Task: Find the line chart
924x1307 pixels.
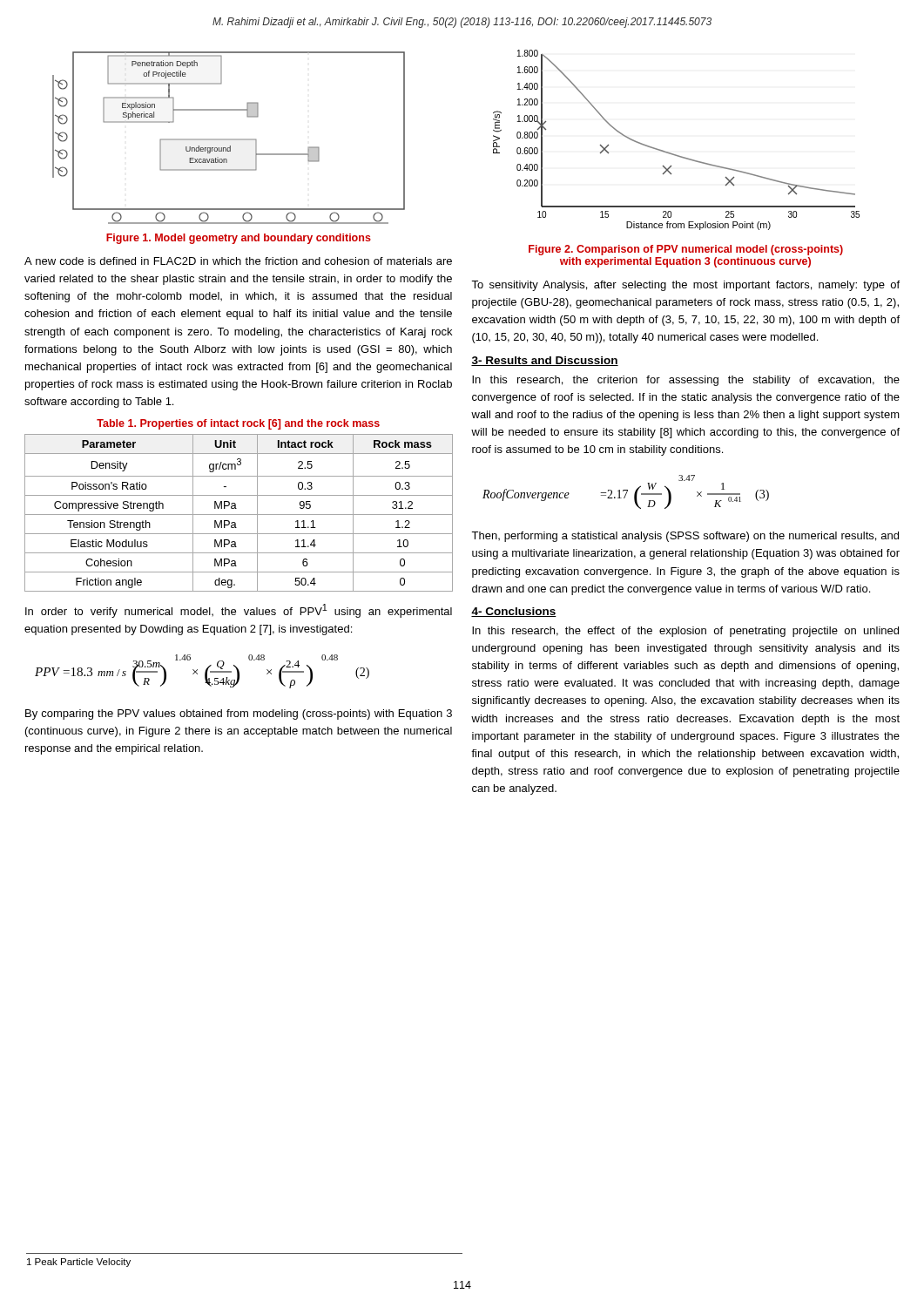Action: pos(686,142)
